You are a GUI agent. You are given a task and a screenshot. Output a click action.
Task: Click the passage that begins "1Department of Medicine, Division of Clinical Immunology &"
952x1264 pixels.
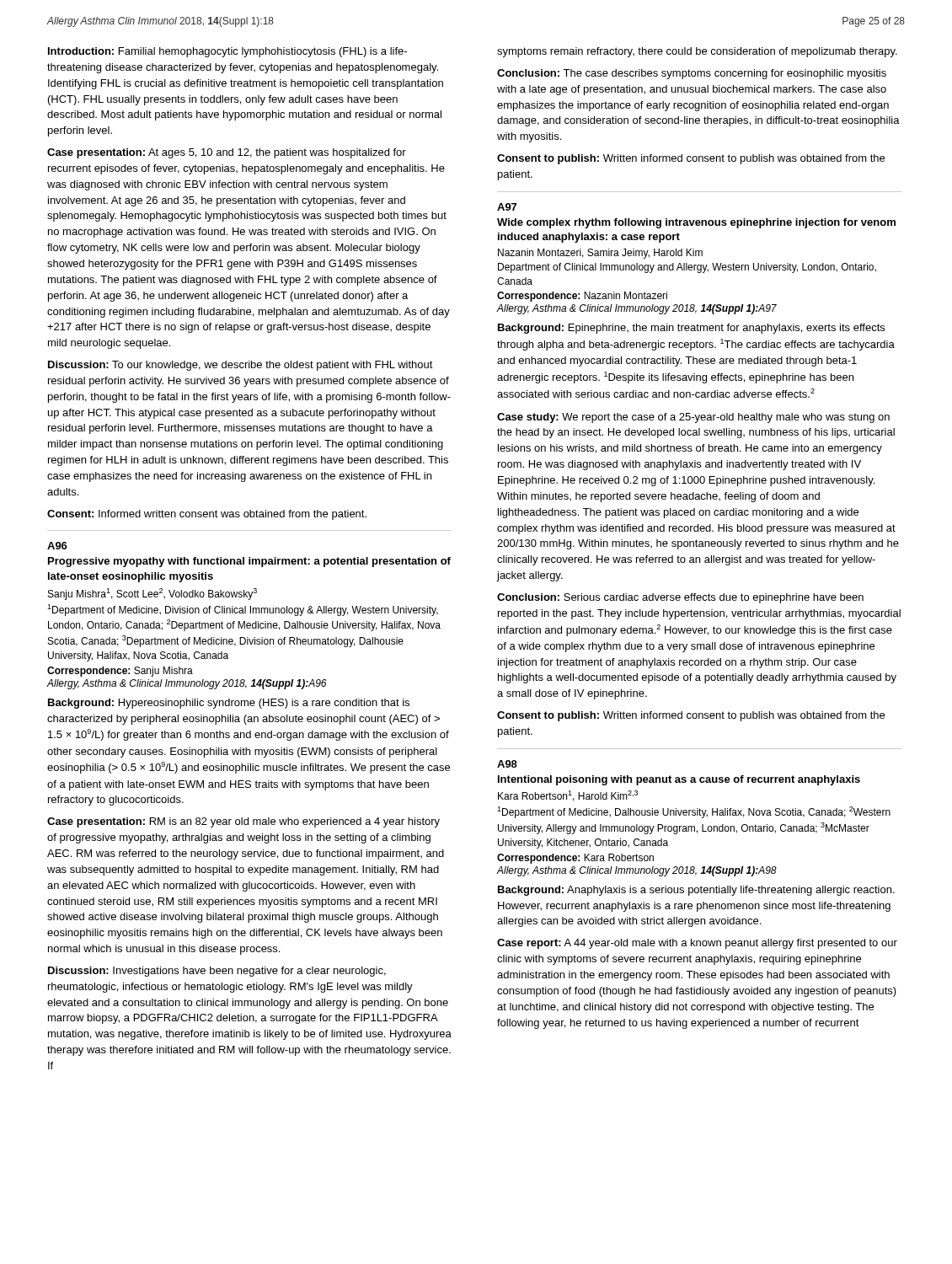tap(244, 632)
